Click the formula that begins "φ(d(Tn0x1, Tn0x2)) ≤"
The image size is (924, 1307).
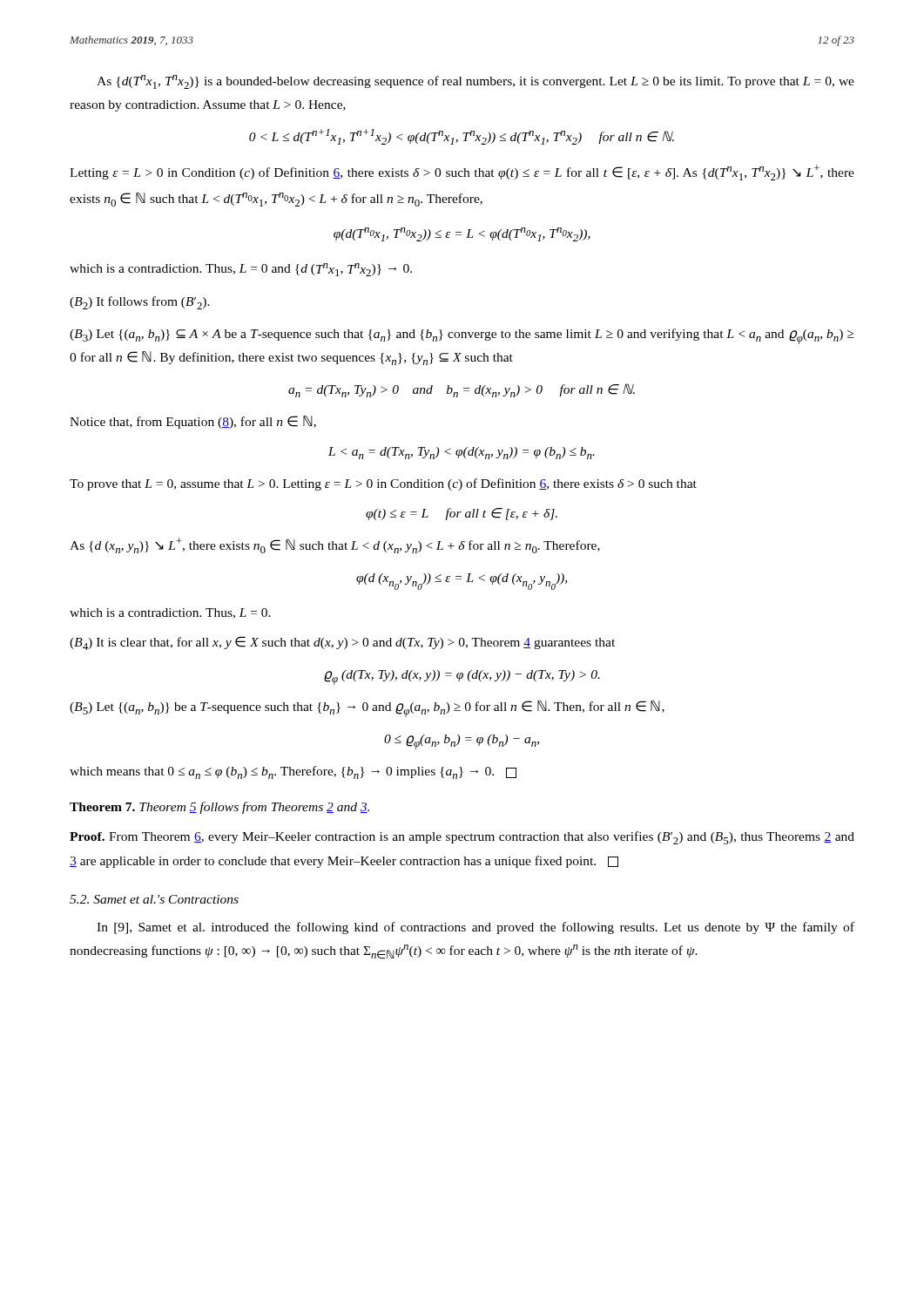[462, 234]
